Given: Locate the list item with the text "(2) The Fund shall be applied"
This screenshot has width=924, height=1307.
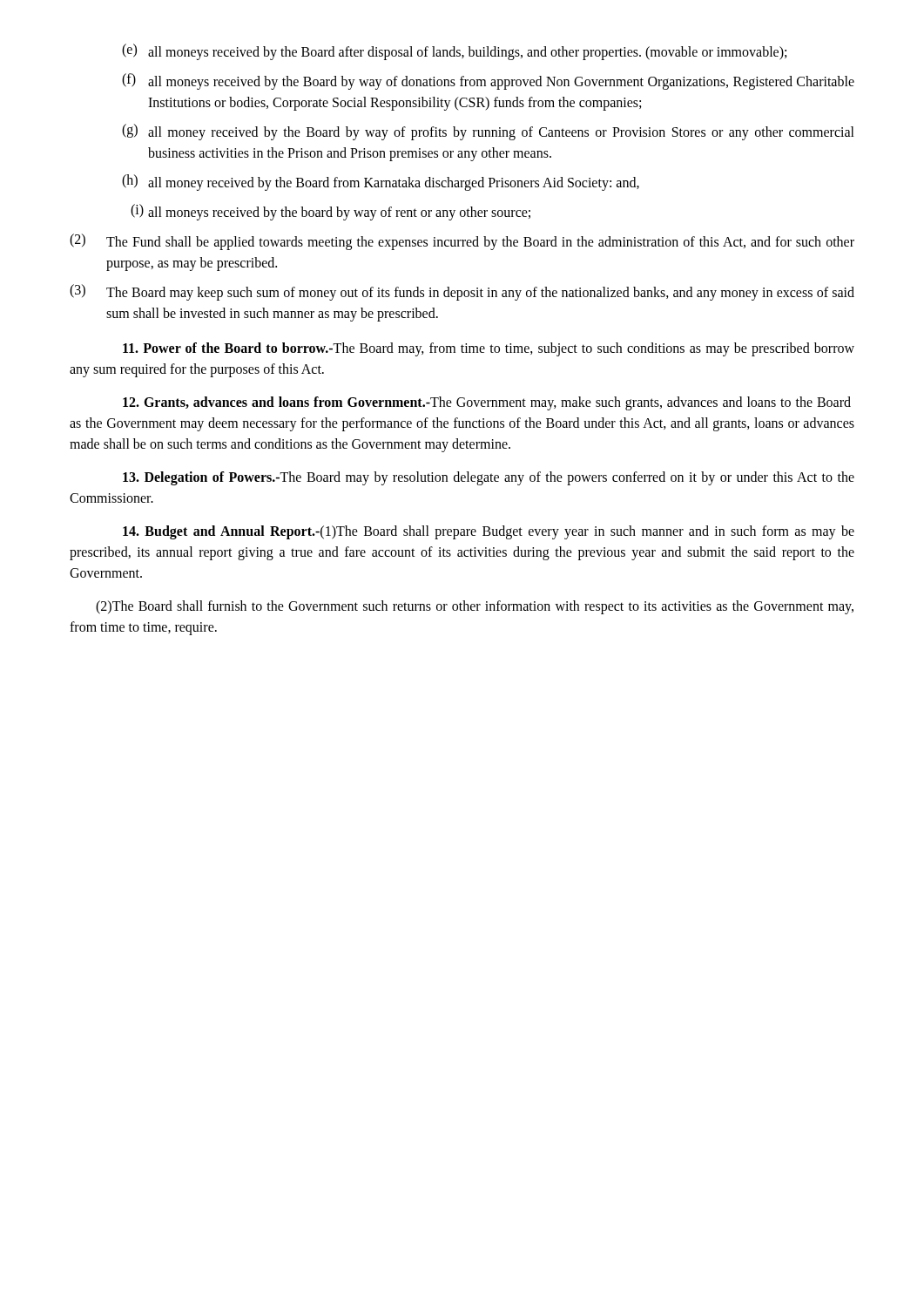Looking at the screenshot, I should tap(462, 253).
